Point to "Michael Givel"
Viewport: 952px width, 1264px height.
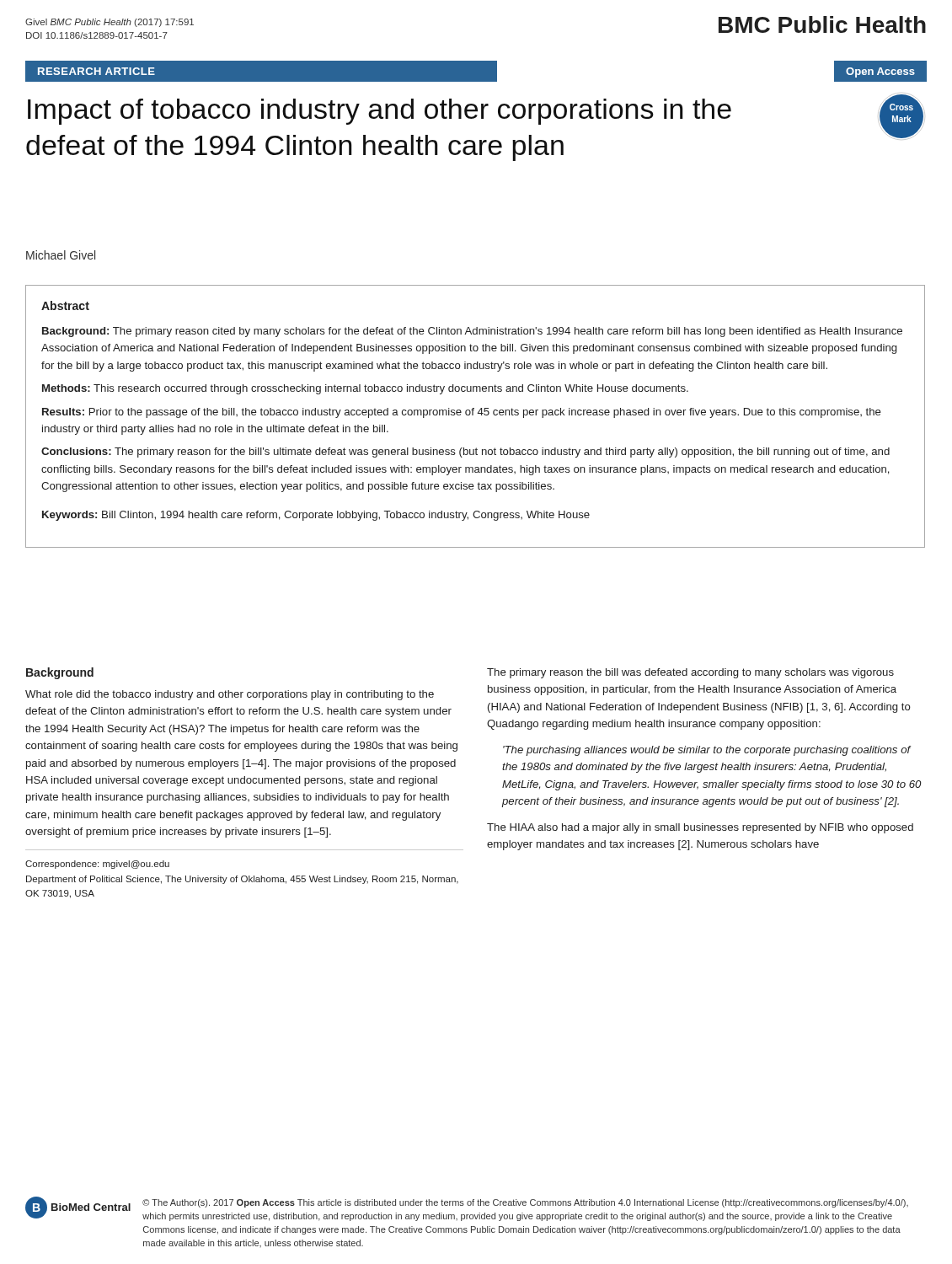tap(61, 255)
